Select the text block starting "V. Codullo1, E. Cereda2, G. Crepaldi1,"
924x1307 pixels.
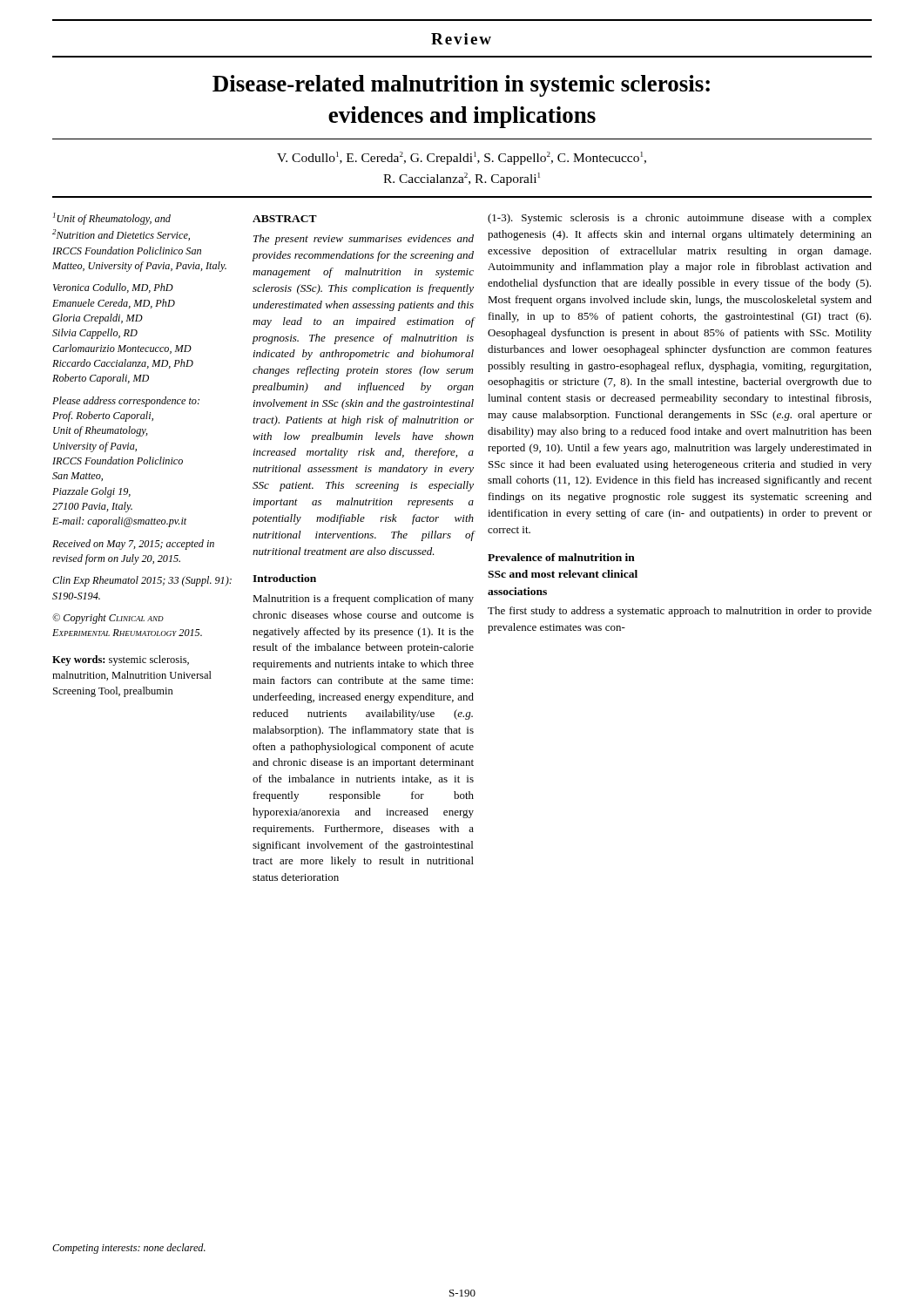[462, 168]
